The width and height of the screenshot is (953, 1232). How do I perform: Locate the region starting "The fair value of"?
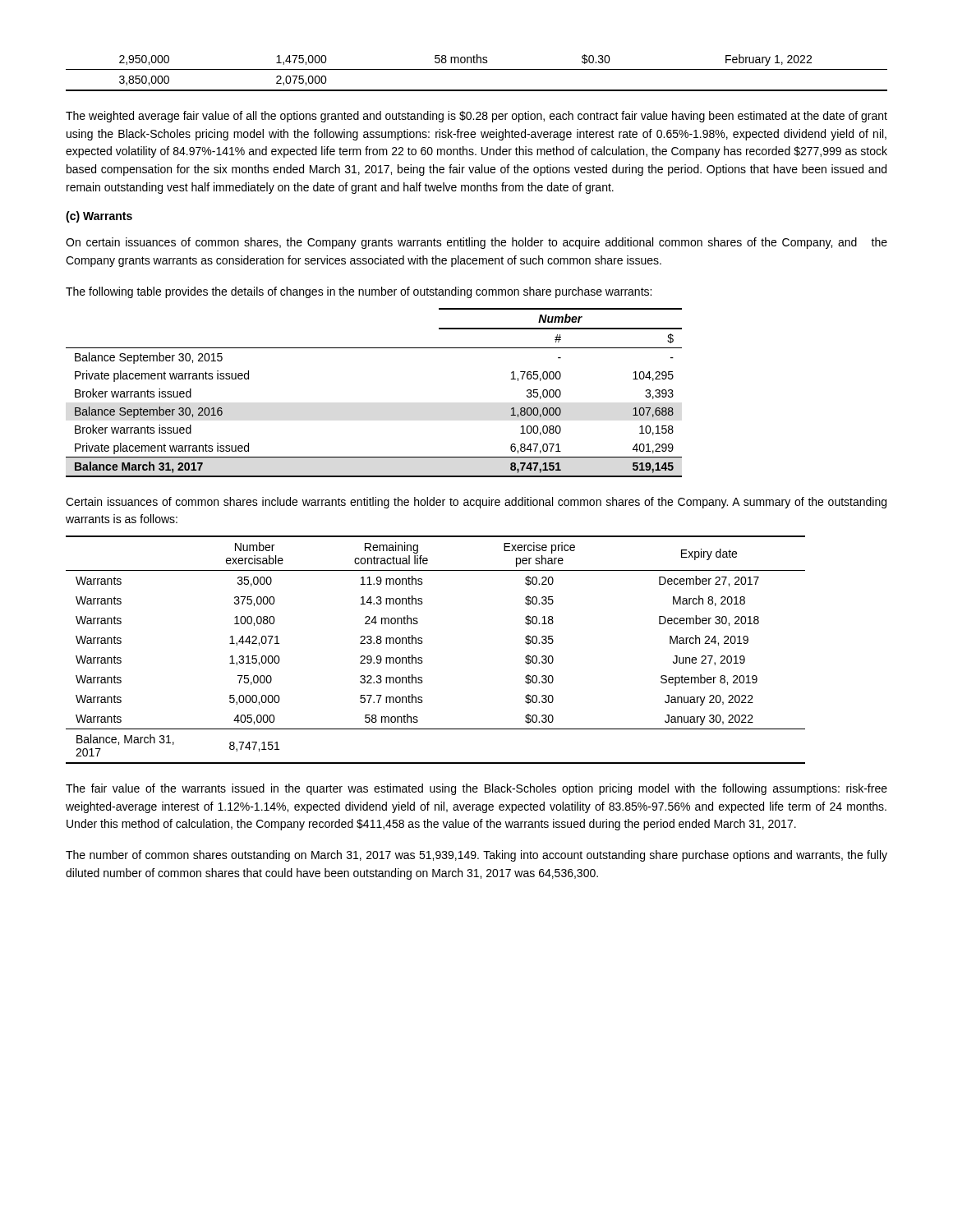tap(476, 806)
